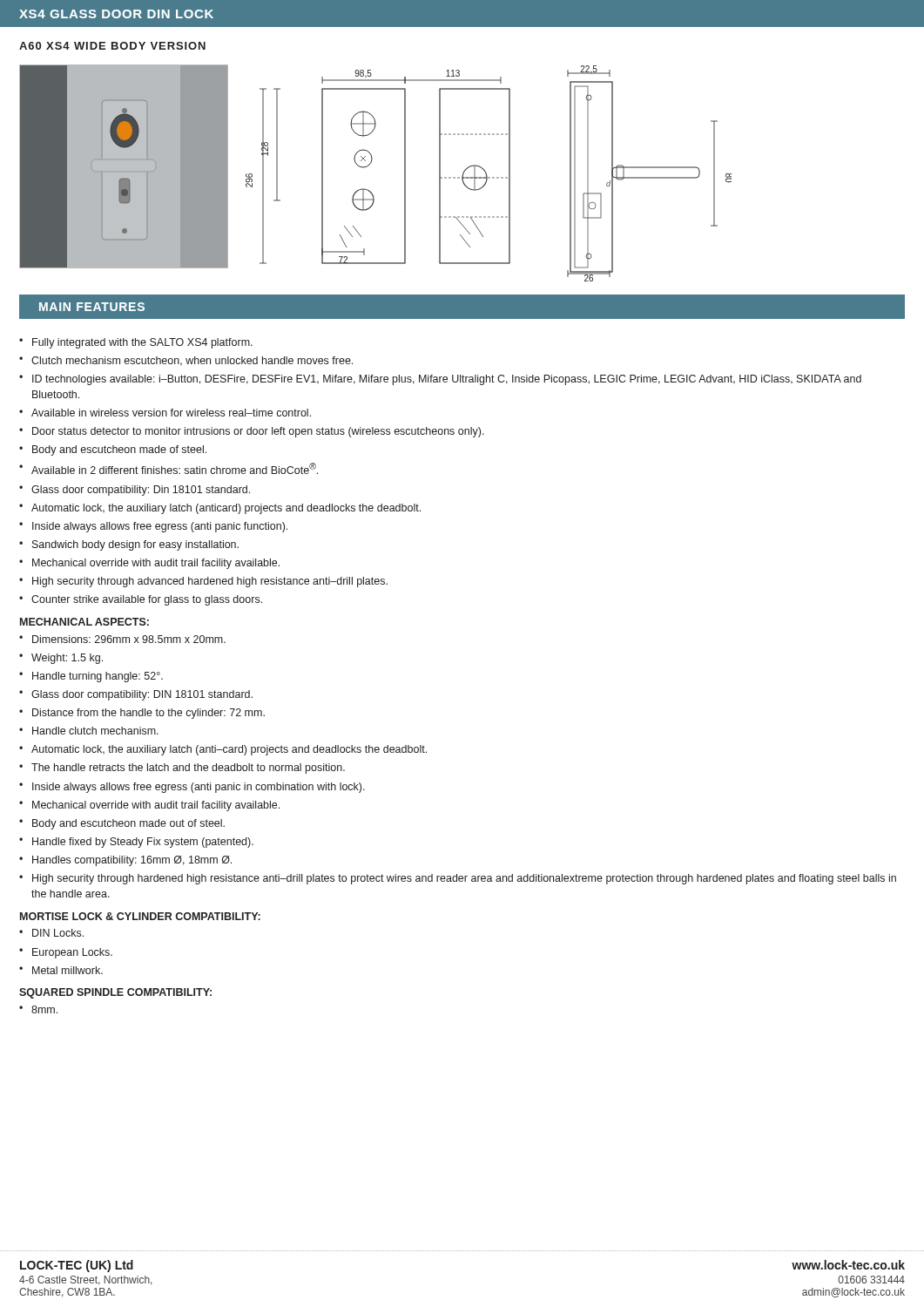This screenshot has width=924, height=1307.
Task: Click on the section header with the text "MECHANICAL ASPECTS:"
Action: coord(84,622)
